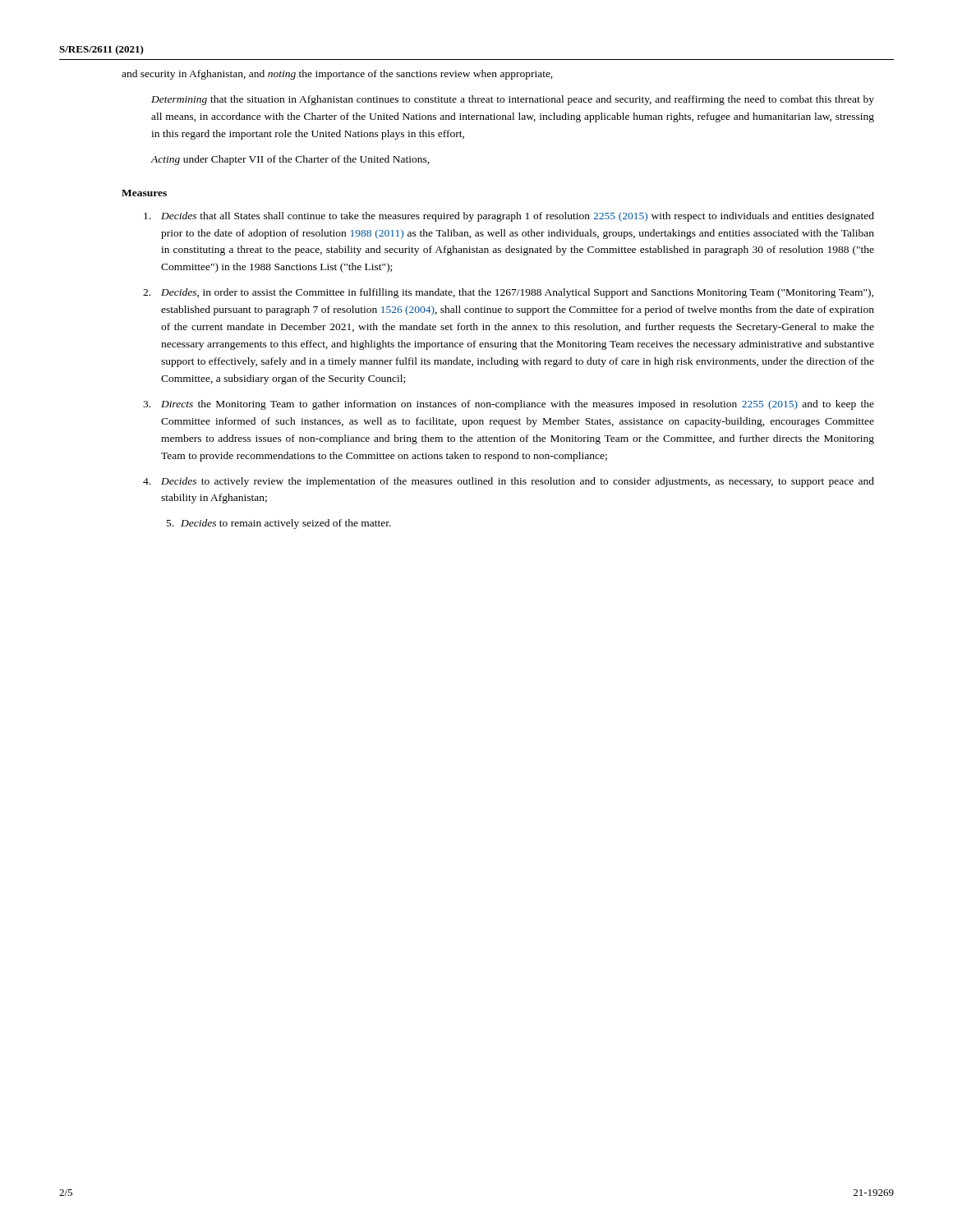Click on the passage starting "Decides that all States shall continue"
Screen dimensions: 1232x953
point(498,242)
